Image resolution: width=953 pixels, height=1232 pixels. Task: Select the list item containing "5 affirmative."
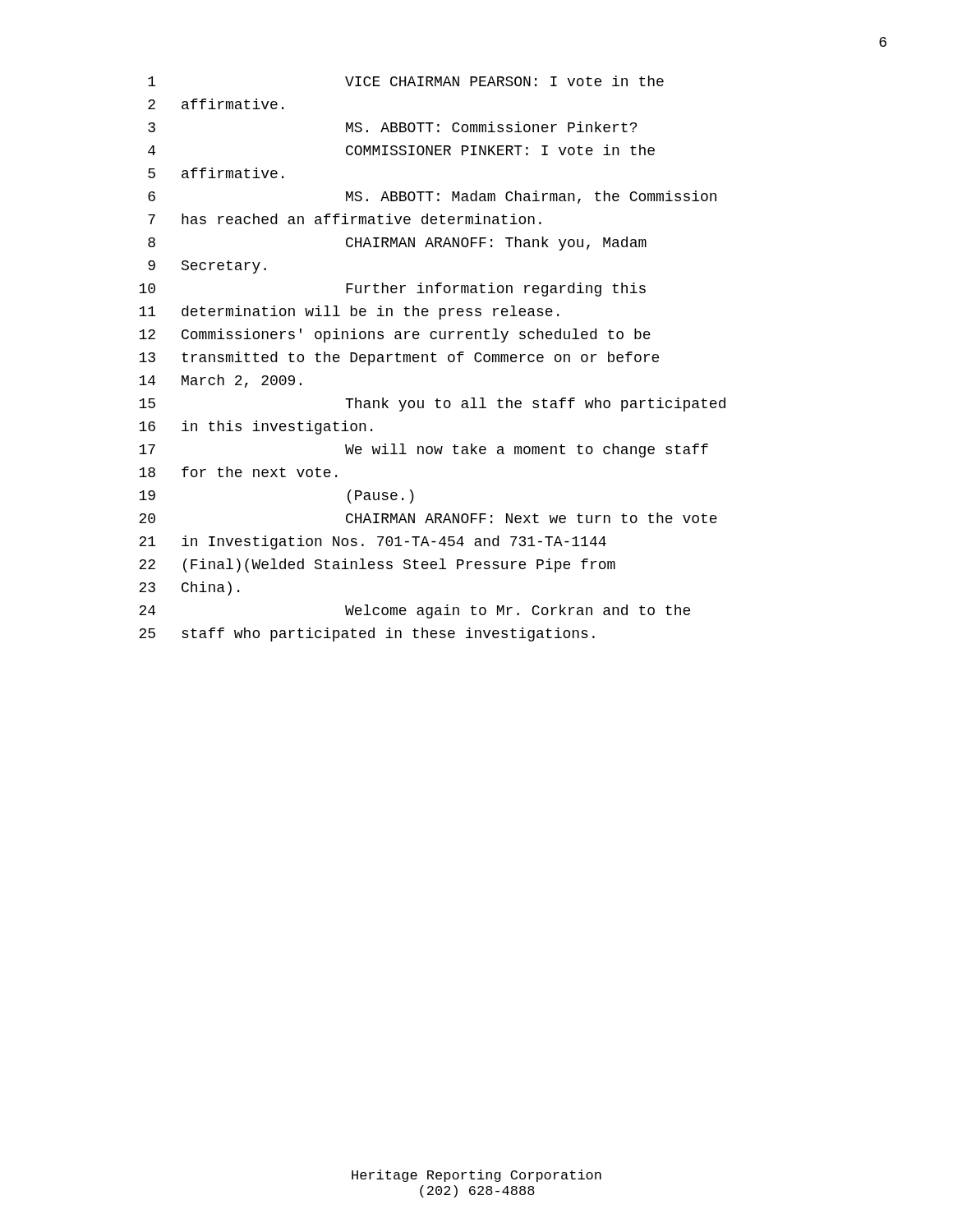click(216, 173)
